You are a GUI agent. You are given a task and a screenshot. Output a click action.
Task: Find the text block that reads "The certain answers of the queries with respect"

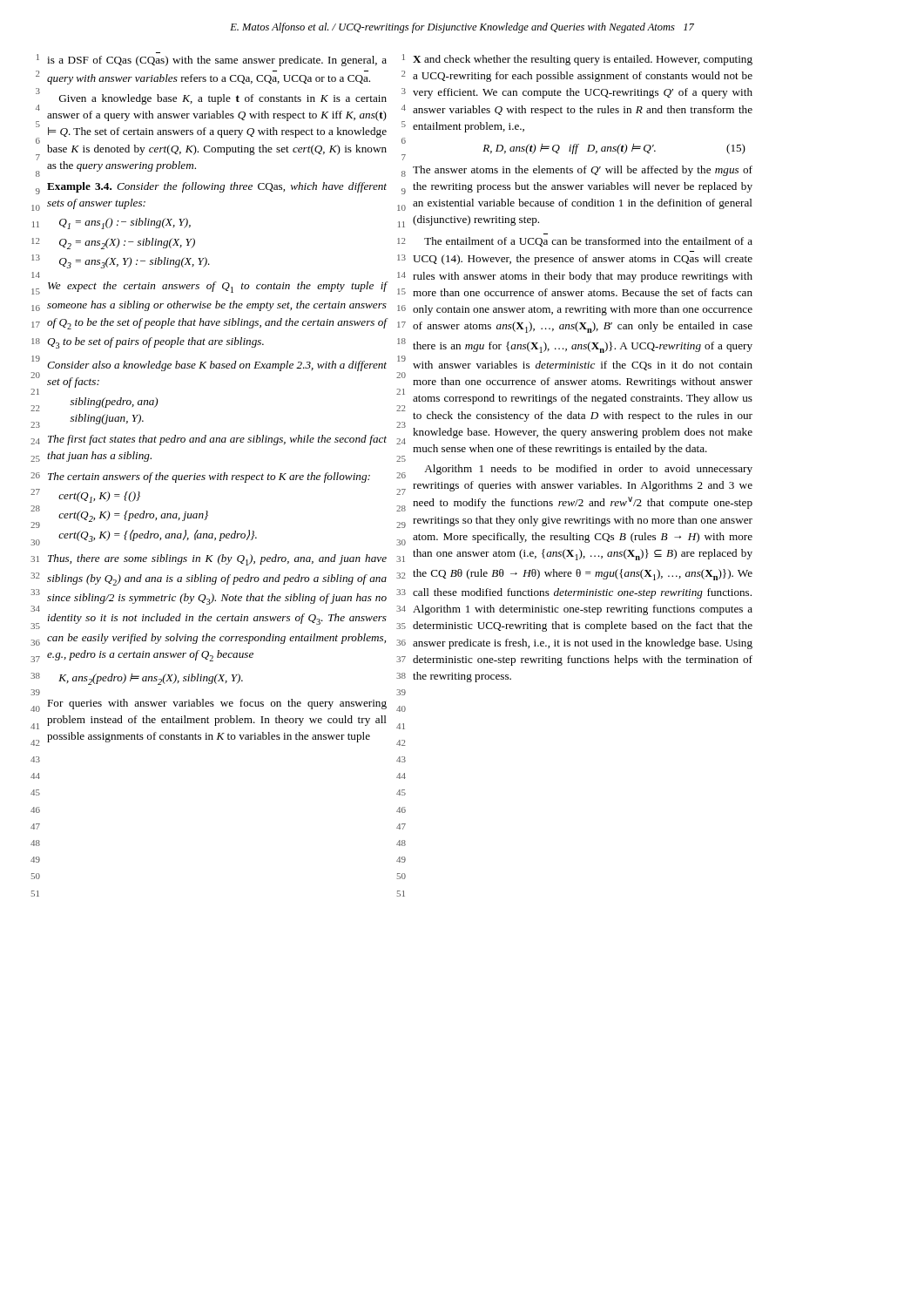(x=217, y=476)
